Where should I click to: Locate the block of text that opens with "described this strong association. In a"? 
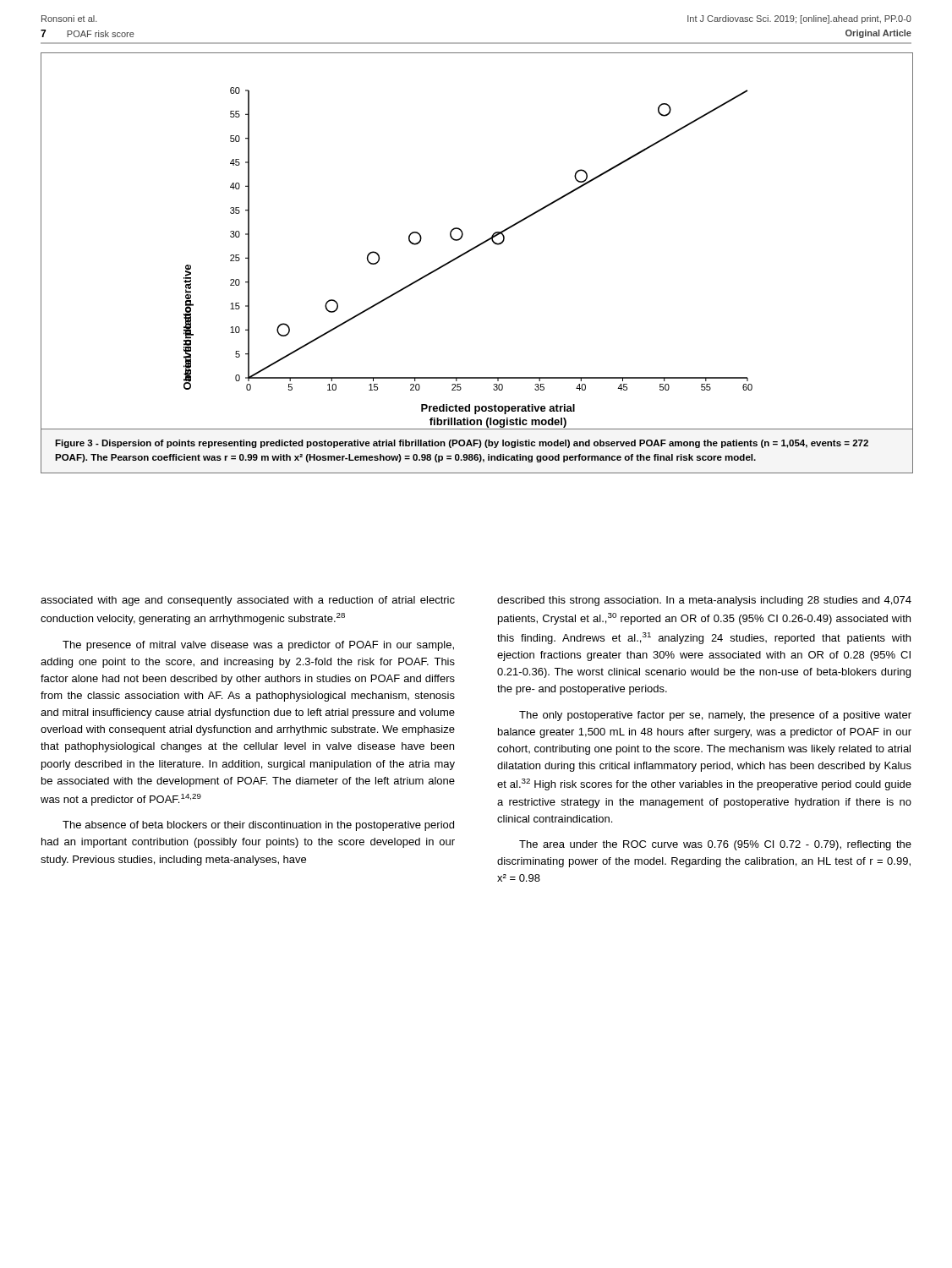click(704, 739)
